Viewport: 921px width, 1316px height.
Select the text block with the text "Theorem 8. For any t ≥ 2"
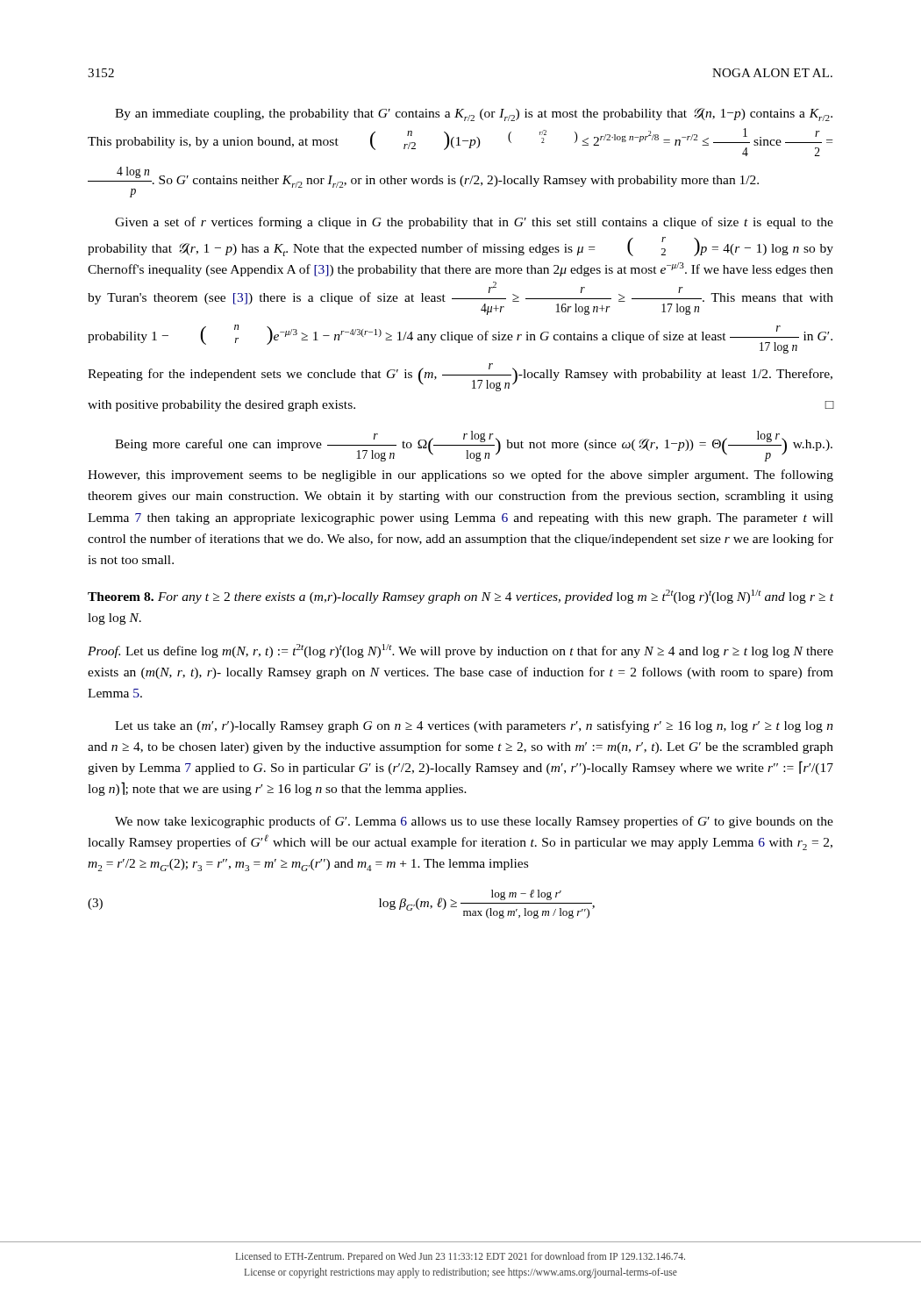(x=460, y=607)
